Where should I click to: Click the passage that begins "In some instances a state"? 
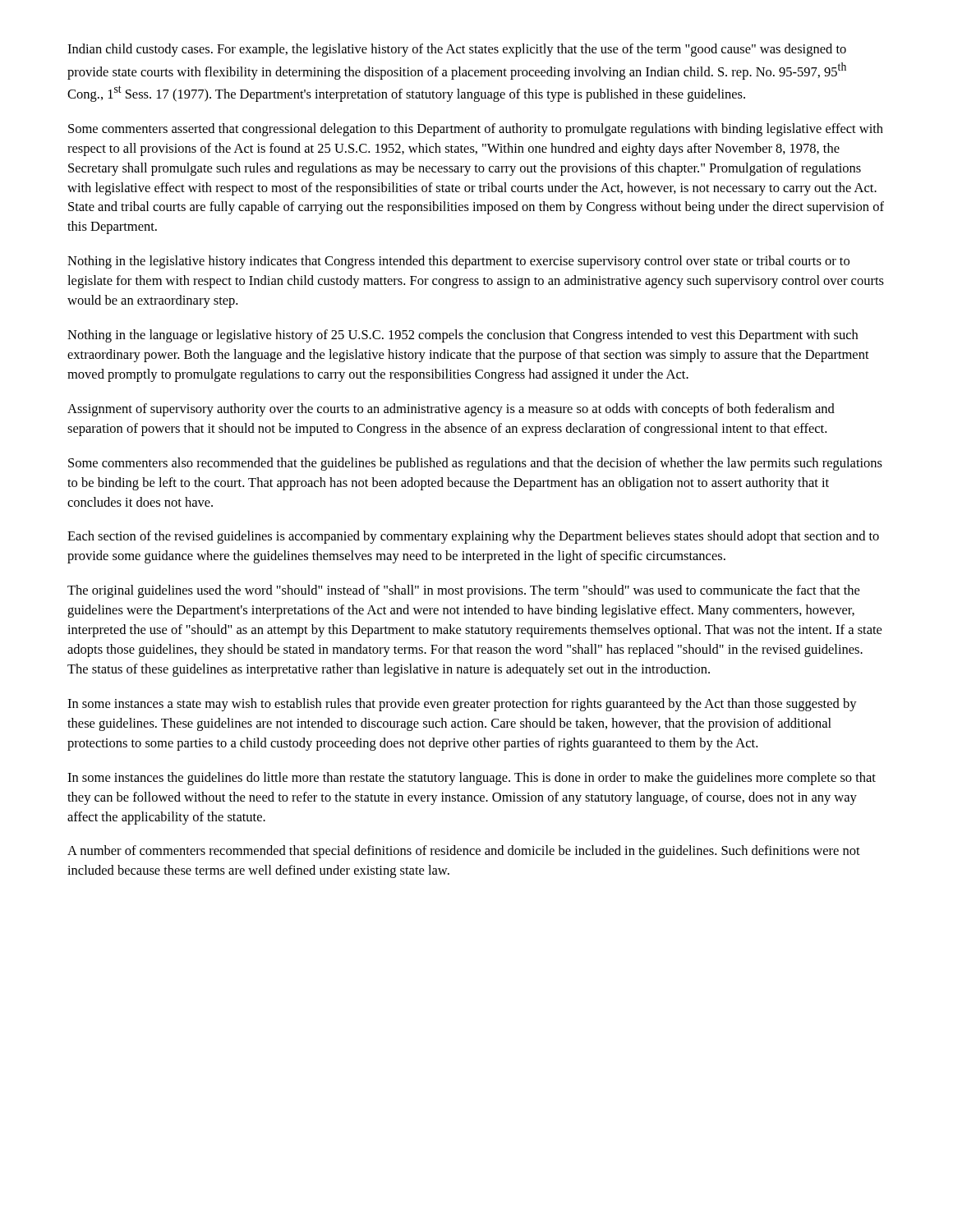[x=462, y=723]
